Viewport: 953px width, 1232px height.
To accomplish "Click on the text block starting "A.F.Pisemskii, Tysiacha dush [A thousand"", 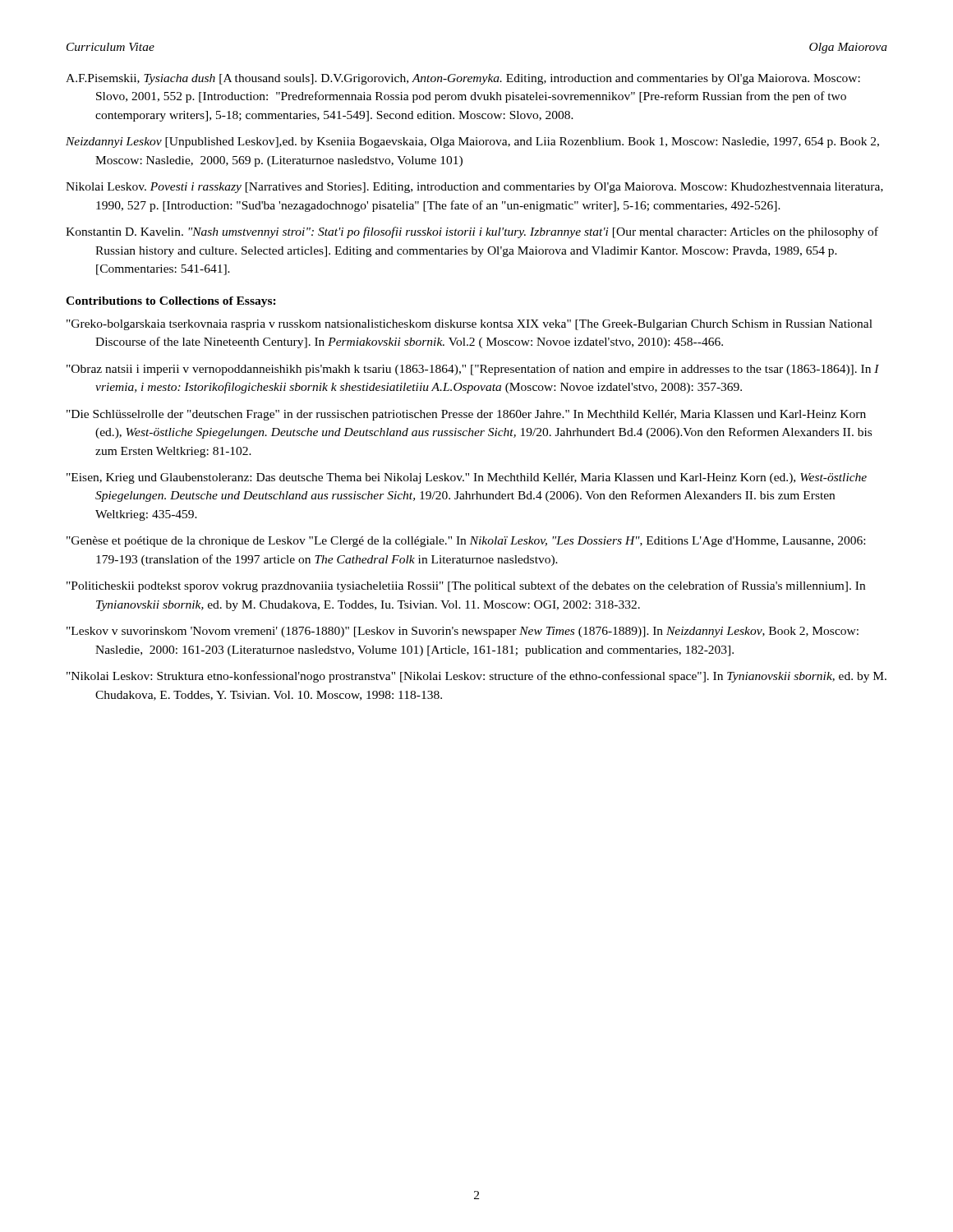I will (463, 96).
